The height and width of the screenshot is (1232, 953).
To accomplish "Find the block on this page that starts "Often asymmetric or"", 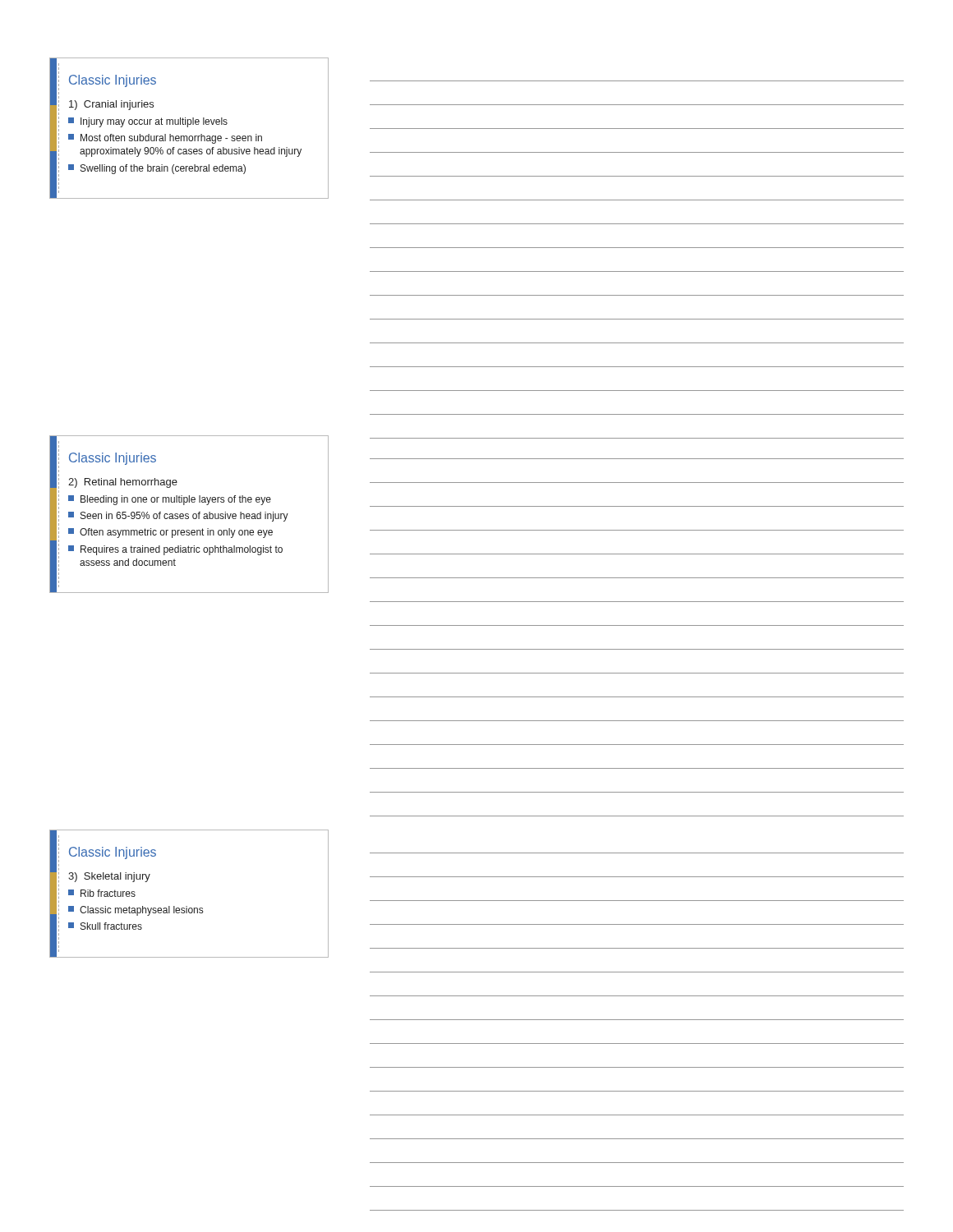I will [171, 533].
